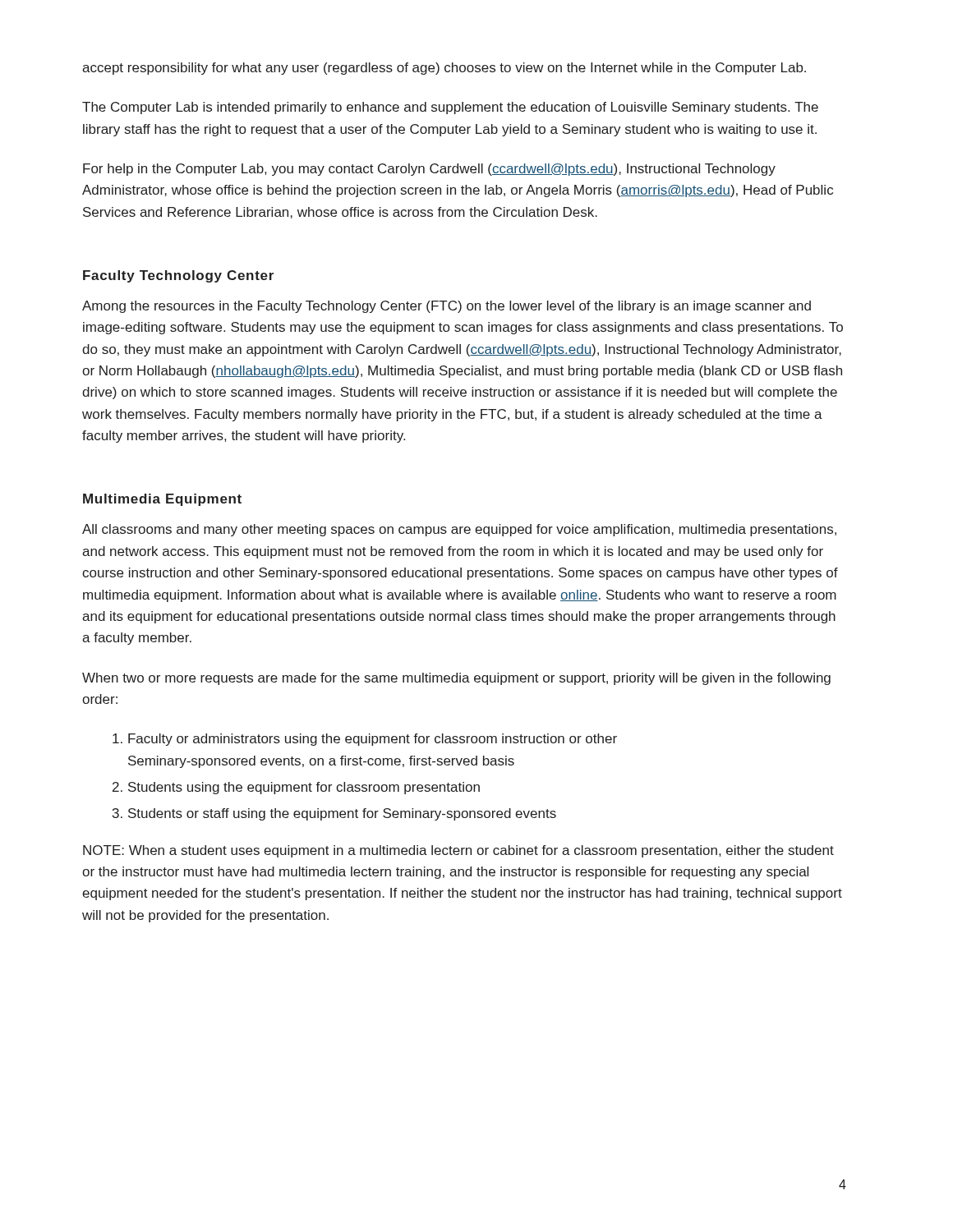
Task: Find the text block with the text "The Computer Lab is intended primarily to enhance"
Action: tap(450, 118)
